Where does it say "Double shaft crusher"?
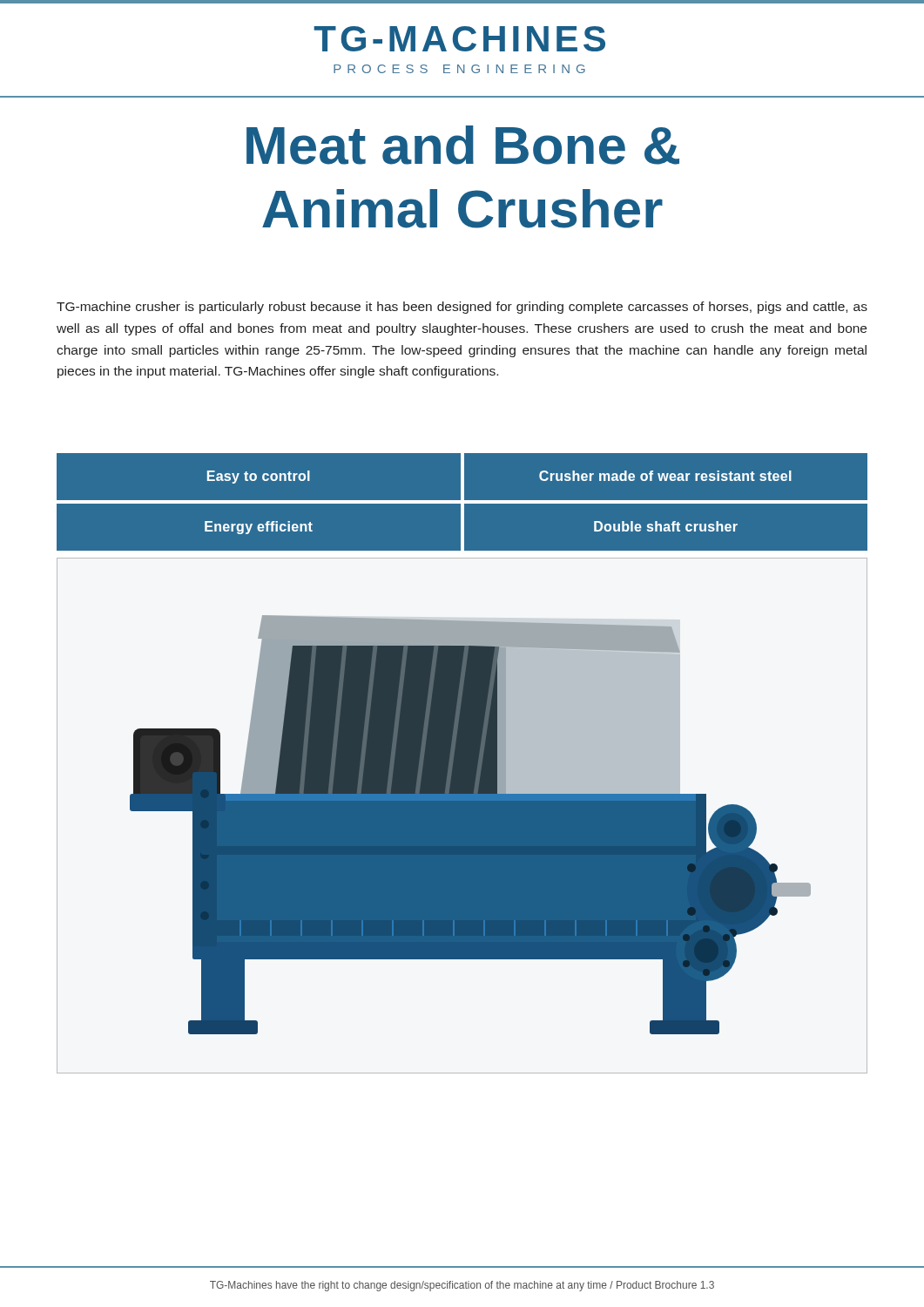The height and width of the screenshot is (1307, 924). tap(666, 527)
